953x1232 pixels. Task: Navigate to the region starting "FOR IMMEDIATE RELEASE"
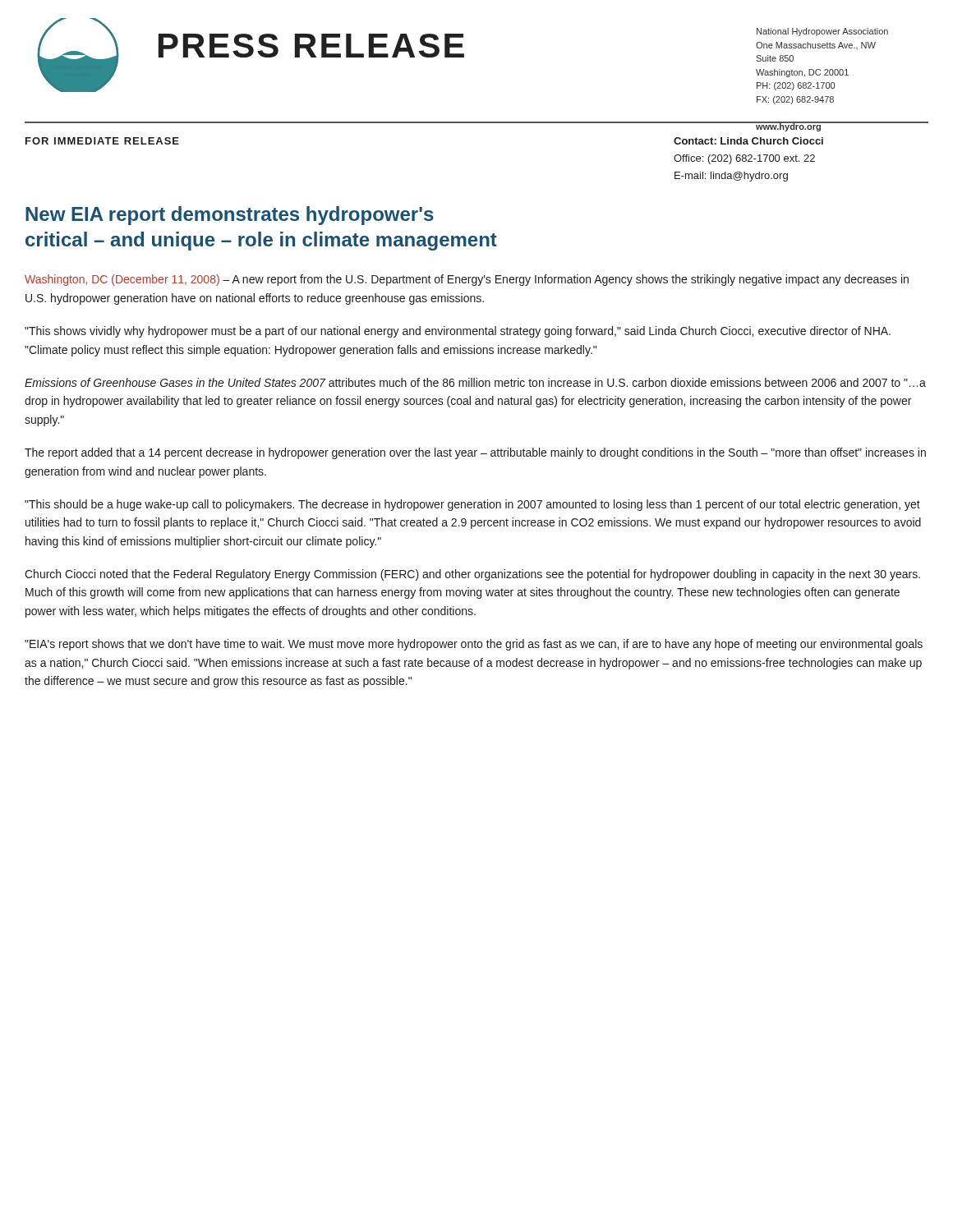point(102,141)
